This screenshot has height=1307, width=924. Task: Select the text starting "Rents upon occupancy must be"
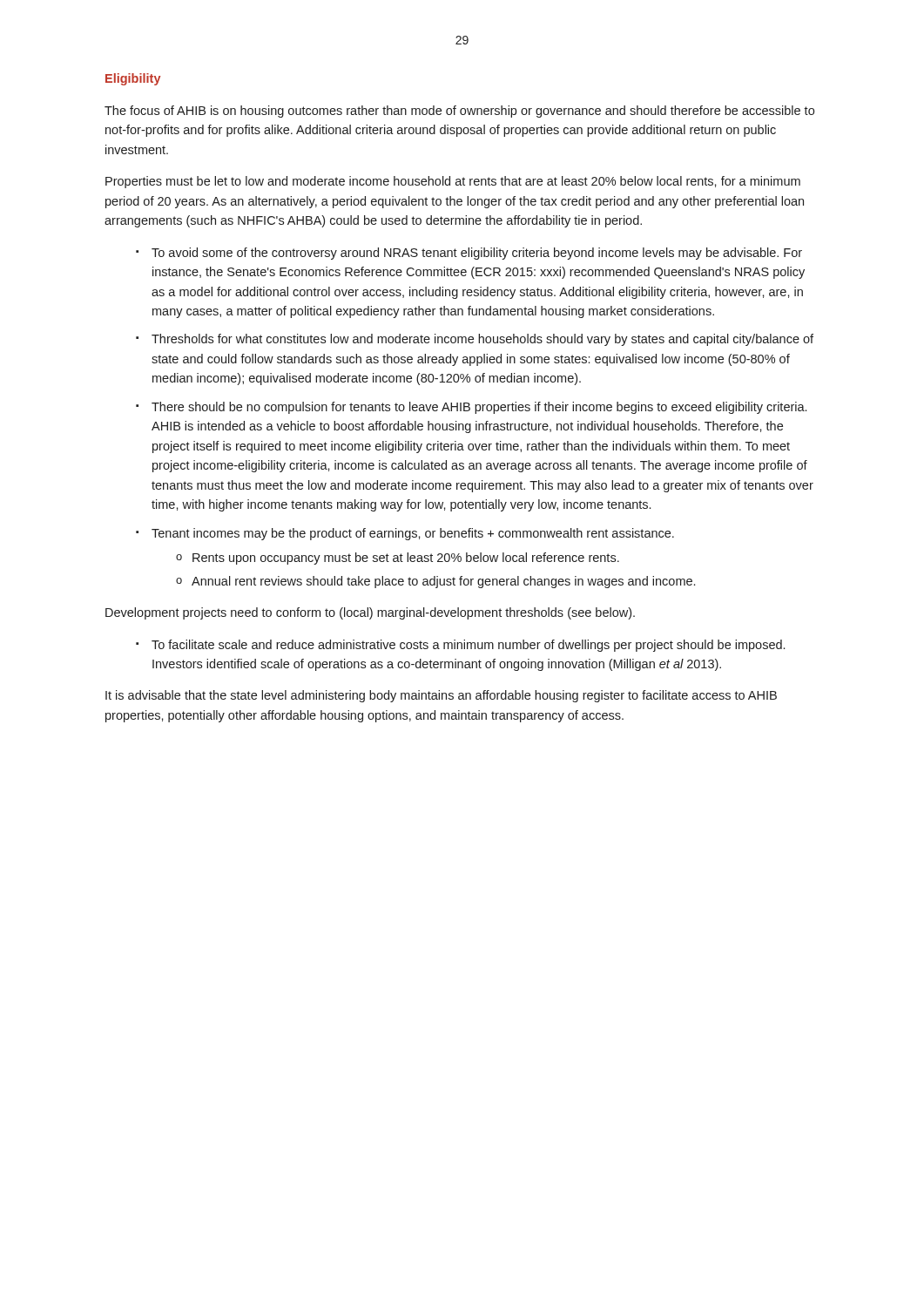click(x=406, y=558)
